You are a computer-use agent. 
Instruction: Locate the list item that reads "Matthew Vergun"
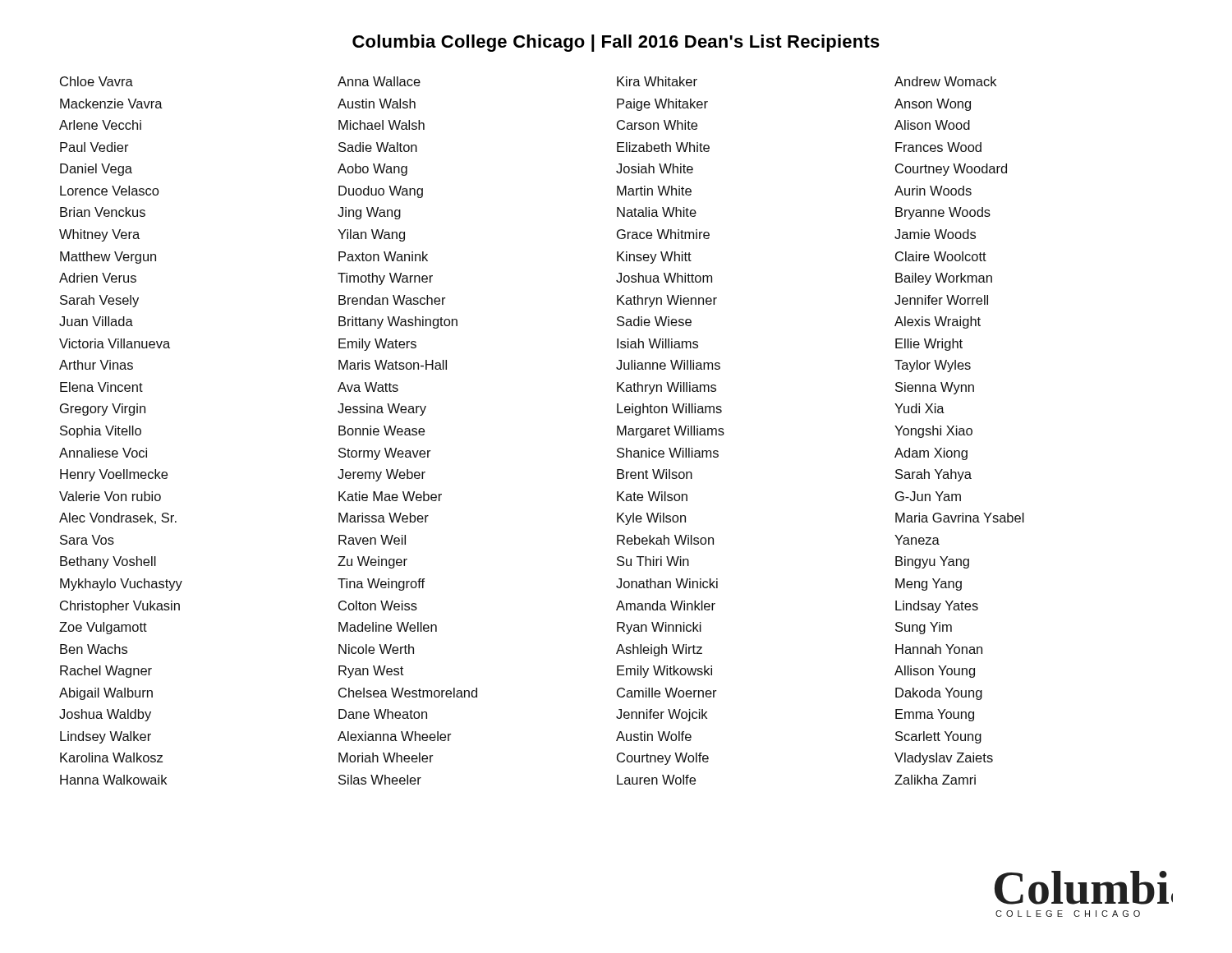[x=108, y=256]
